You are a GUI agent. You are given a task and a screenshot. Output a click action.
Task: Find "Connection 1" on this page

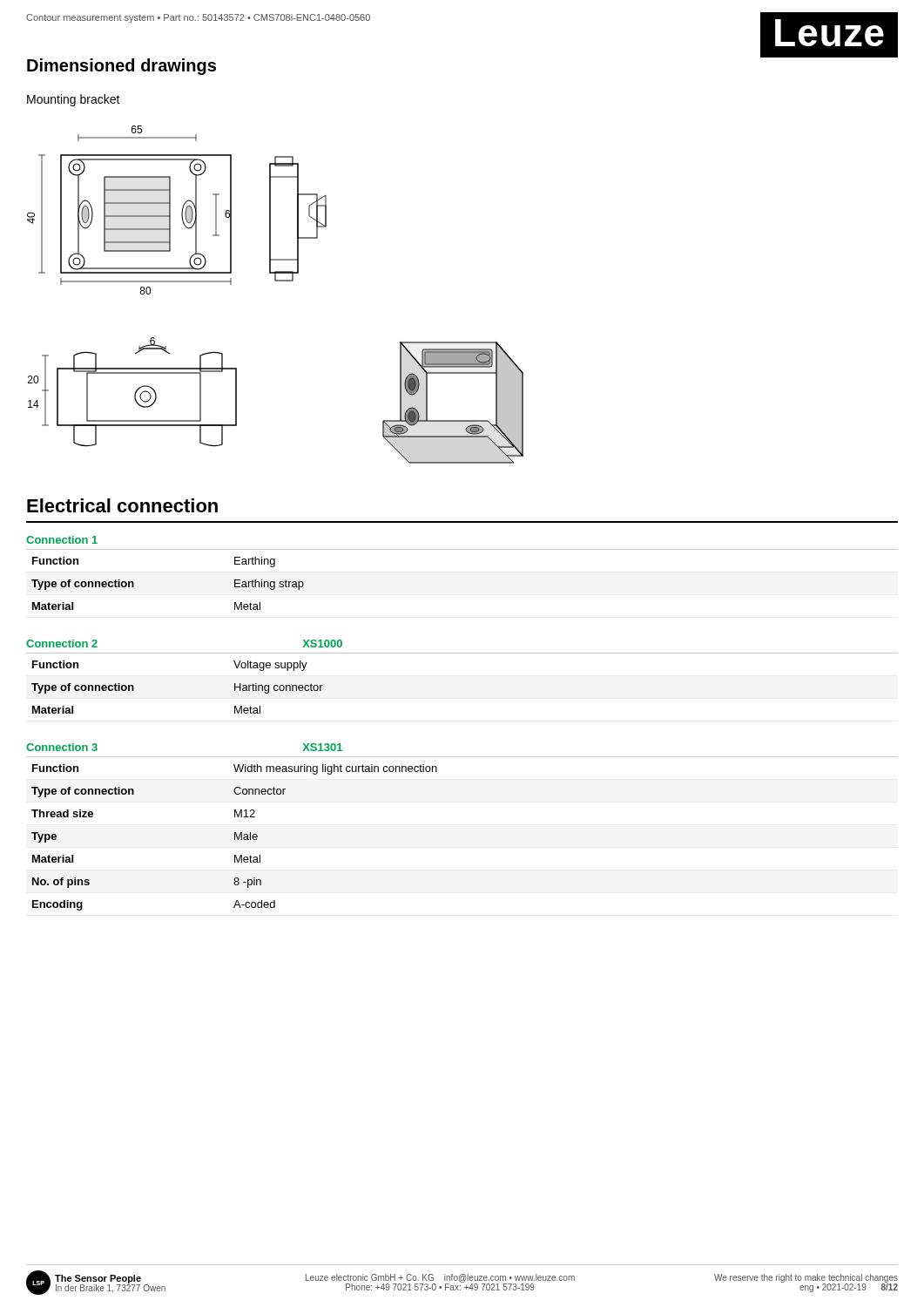click(x=62, y=540)
